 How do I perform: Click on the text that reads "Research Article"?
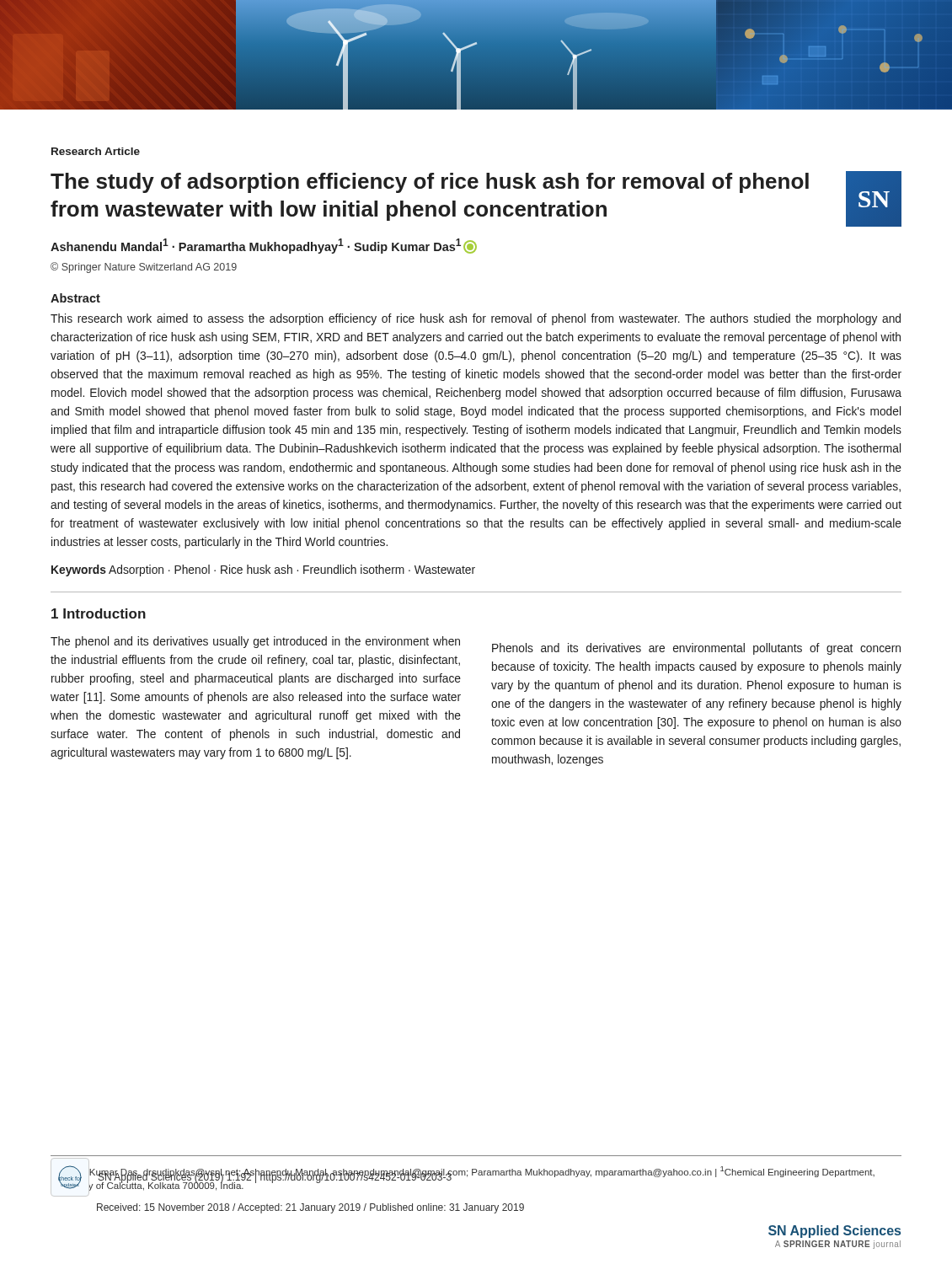point(95,151)
